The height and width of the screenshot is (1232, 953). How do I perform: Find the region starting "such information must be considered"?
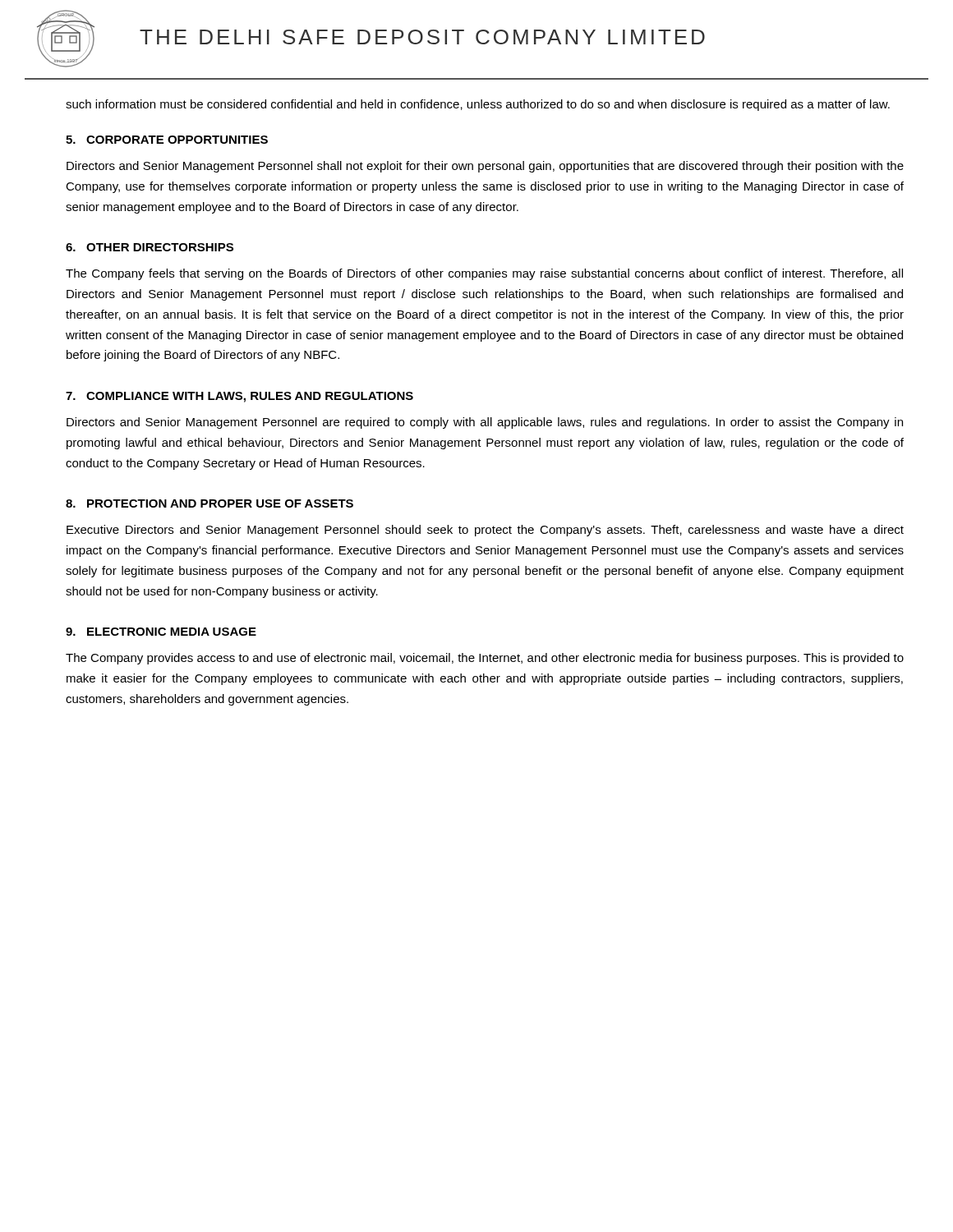coord(478,104)
